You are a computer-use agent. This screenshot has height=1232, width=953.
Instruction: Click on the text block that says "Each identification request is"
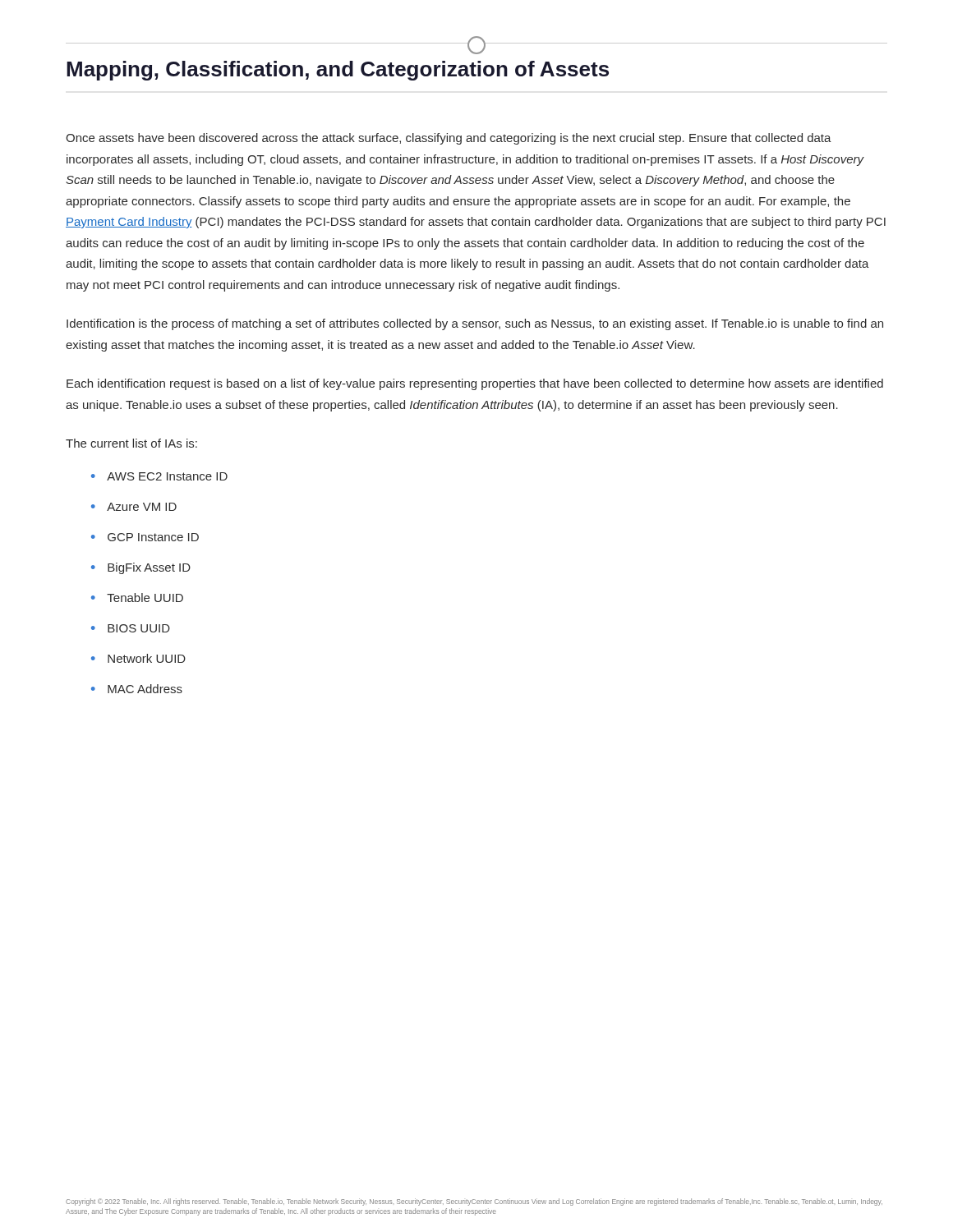click(x=475, y=394)
